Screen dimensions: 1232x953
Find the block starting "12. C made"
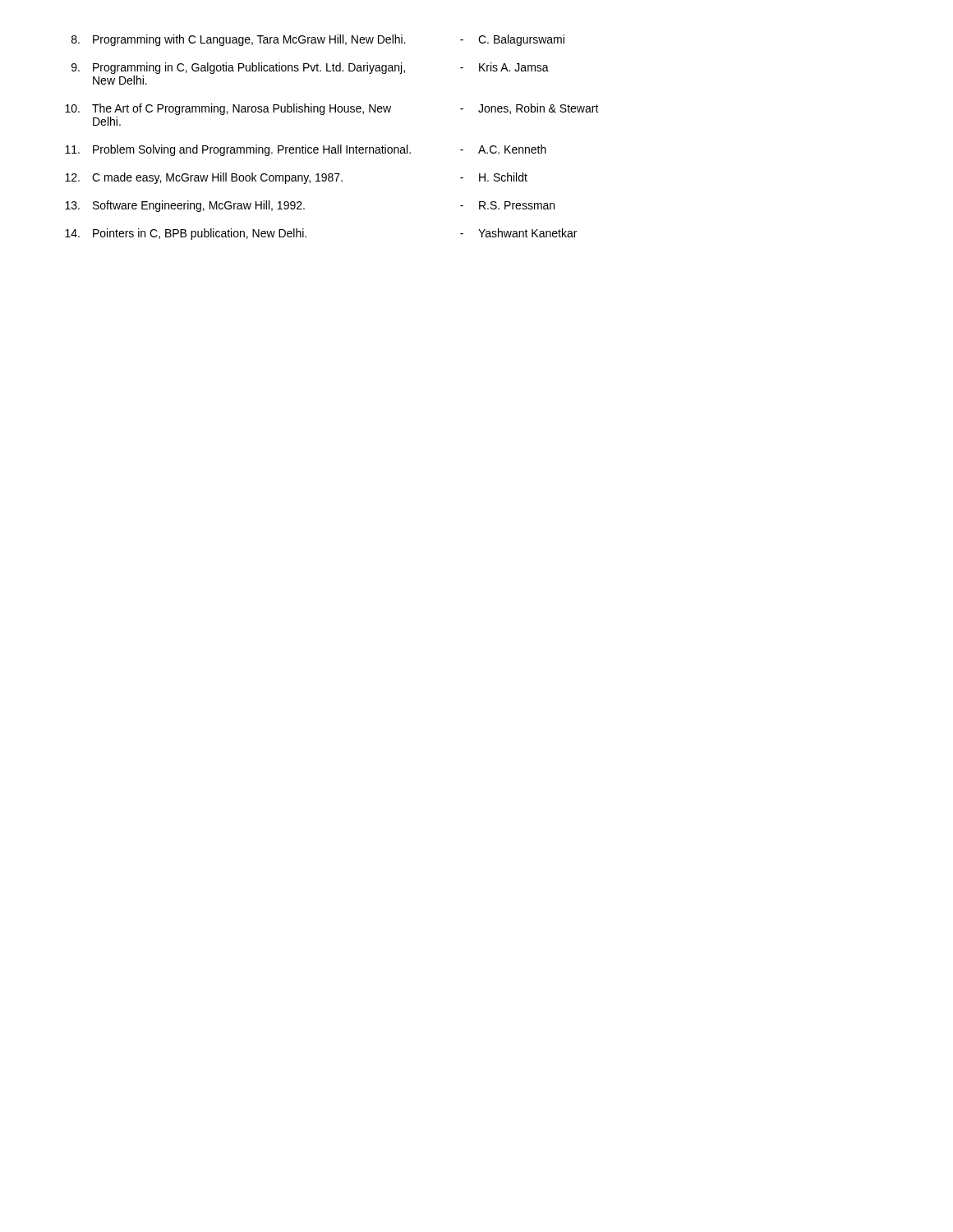476,177
